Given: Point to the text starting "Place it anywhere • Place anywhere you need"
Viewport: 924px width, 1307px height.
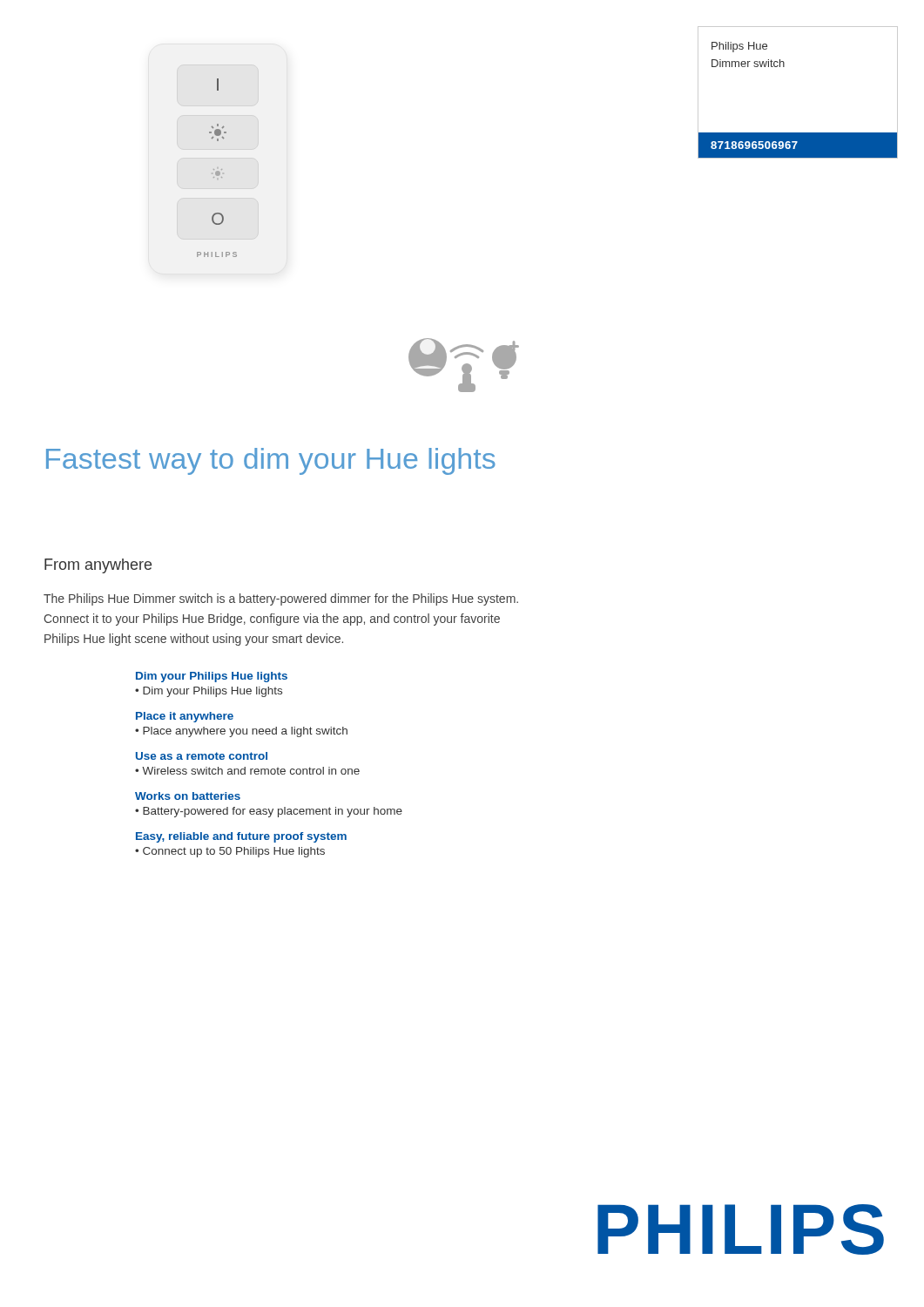Looking at the screenshot, I should click(185, 717).
